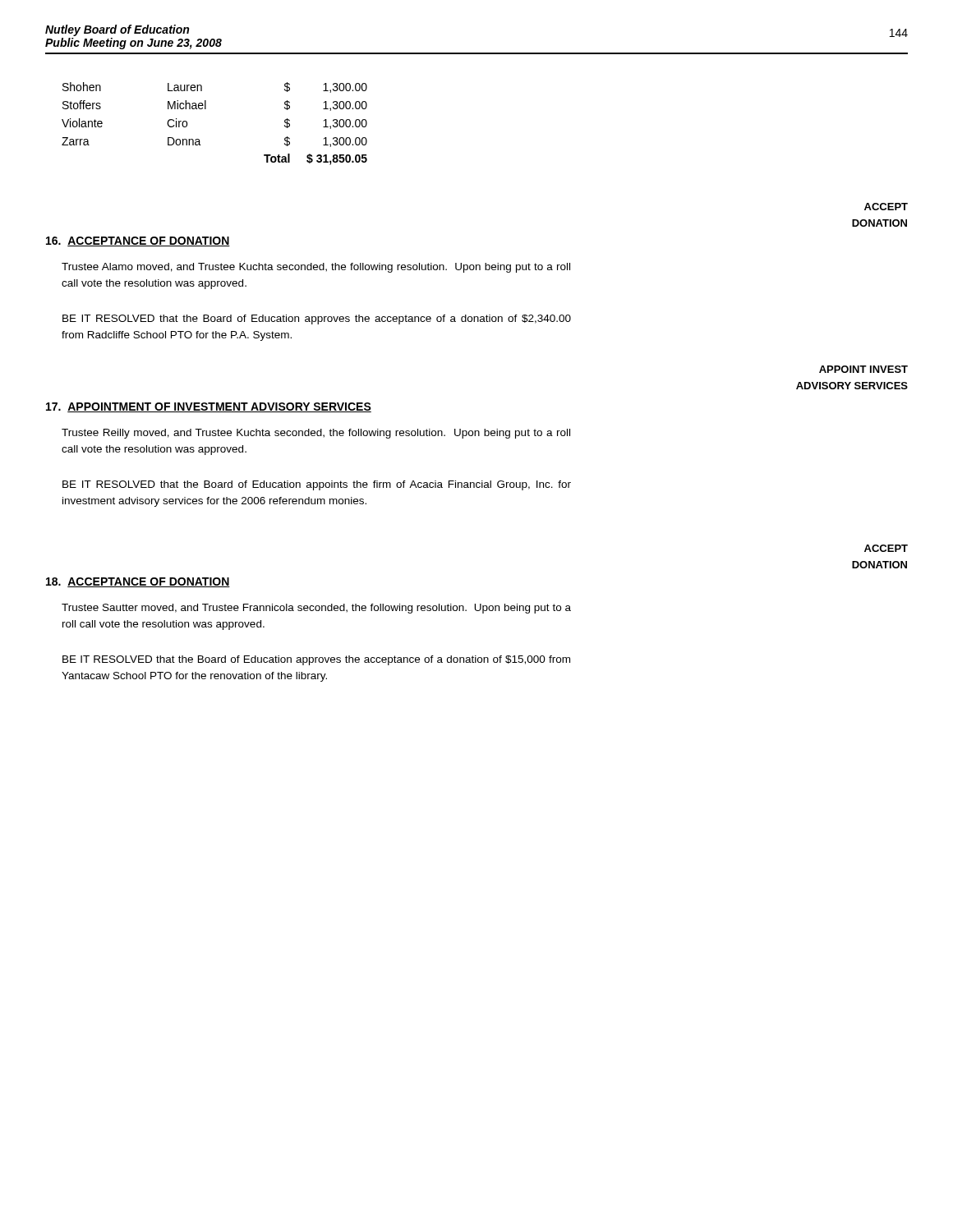Click the table
This screenshot has height=1232, width=953.
click(218, 123)
